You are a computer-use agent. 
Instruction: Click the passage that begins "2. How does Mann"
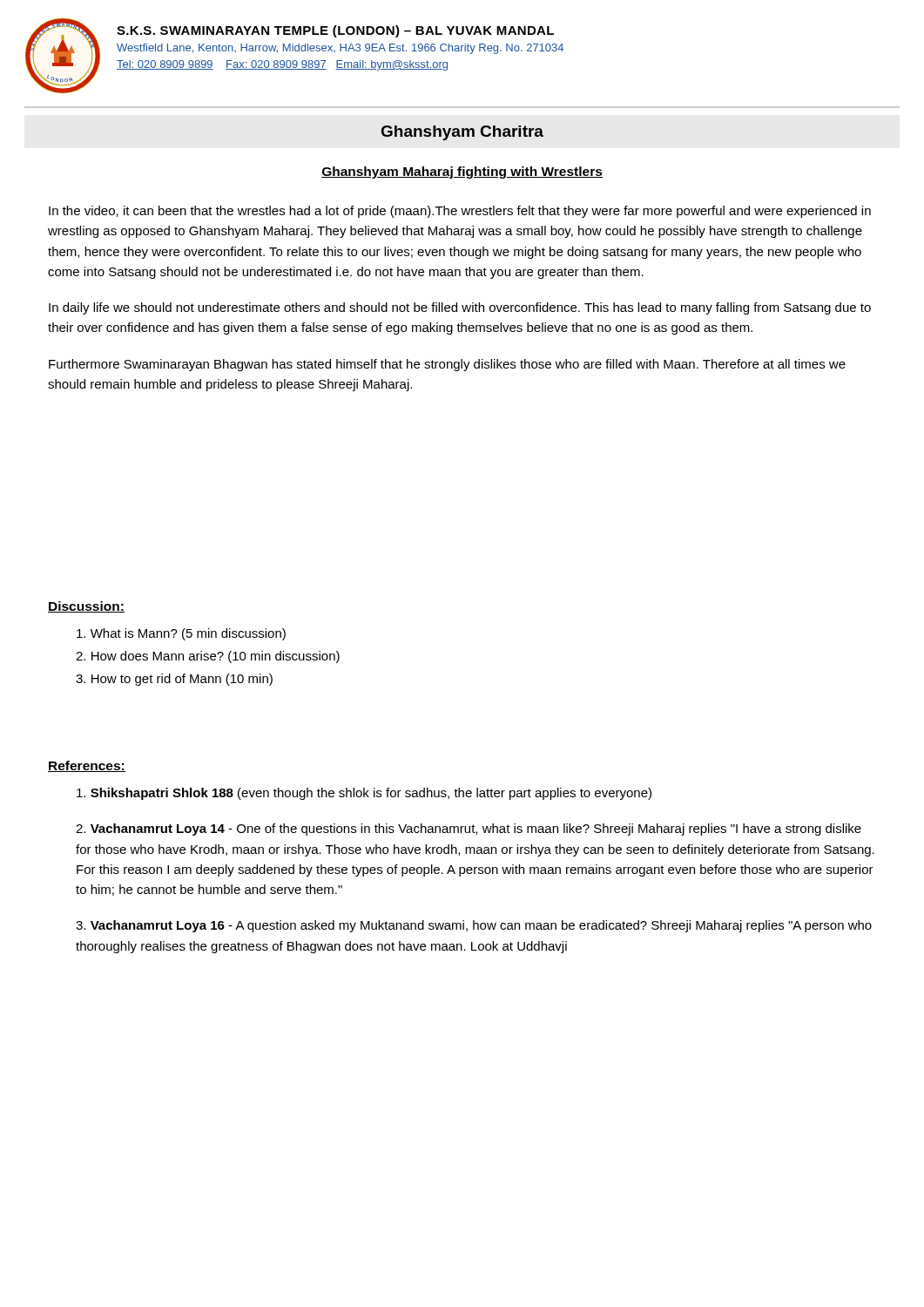coord(208,656)
